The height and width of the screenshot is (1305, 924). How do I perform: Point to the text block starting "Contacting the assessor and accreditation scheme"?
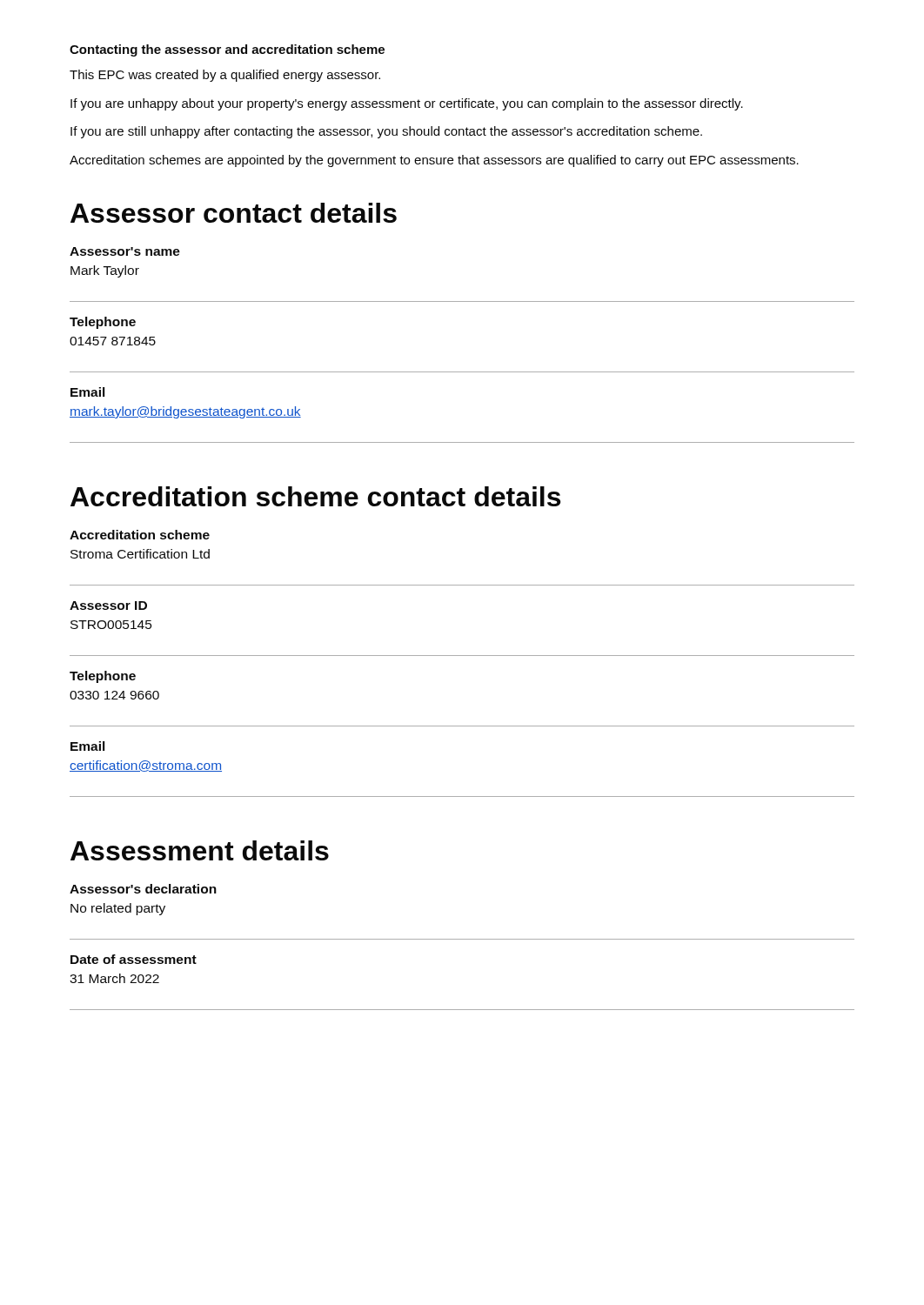coord(227,49)
